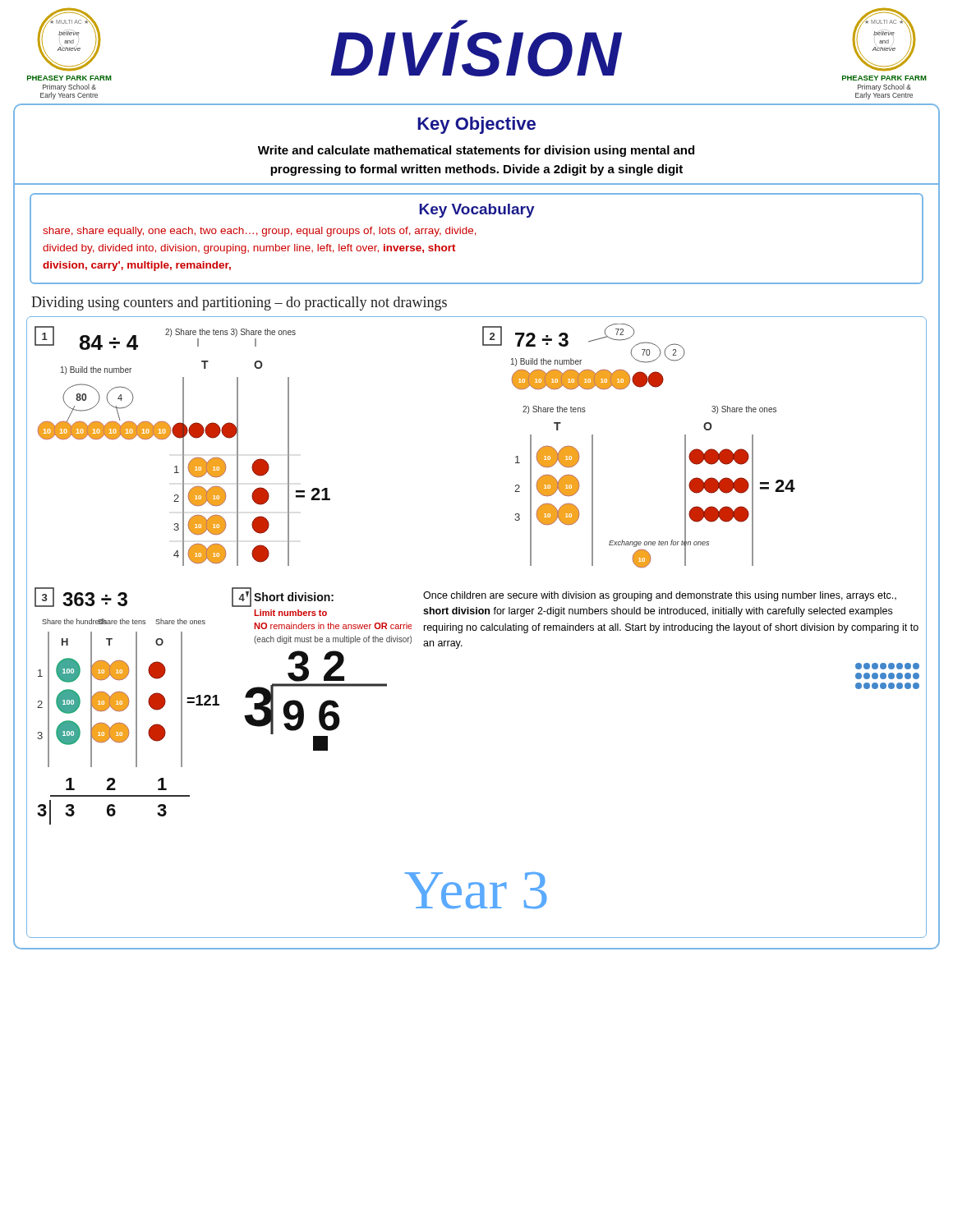Find the block on this page that starts "Write and calculate mathematical"
The width and height of the screenshot is (953, 1232).
coord(476,159)
